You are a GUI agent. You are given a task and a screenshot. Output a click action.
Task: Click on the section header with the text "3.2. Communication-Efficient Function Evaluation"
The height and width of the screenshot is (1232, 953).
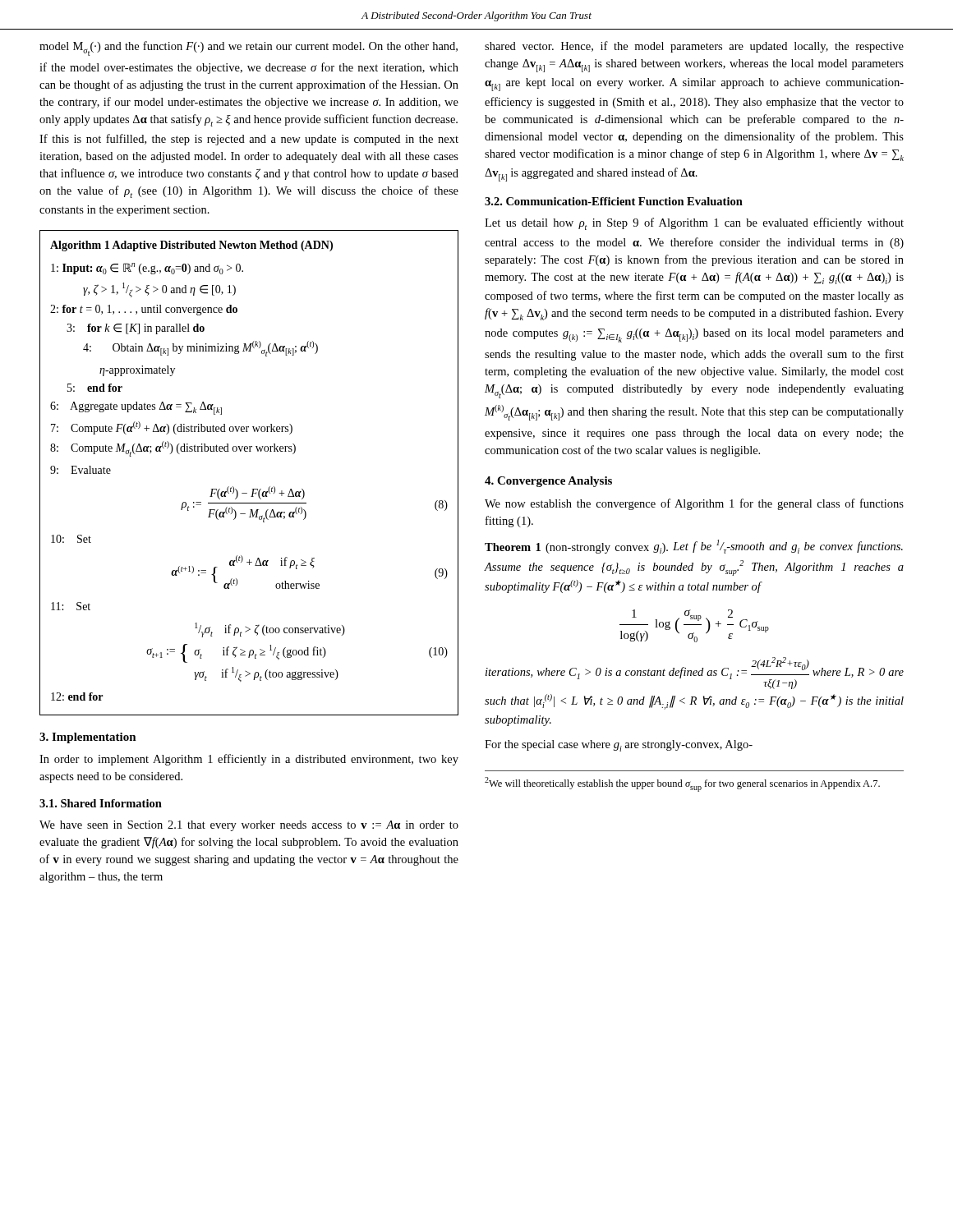click(614, 202)
